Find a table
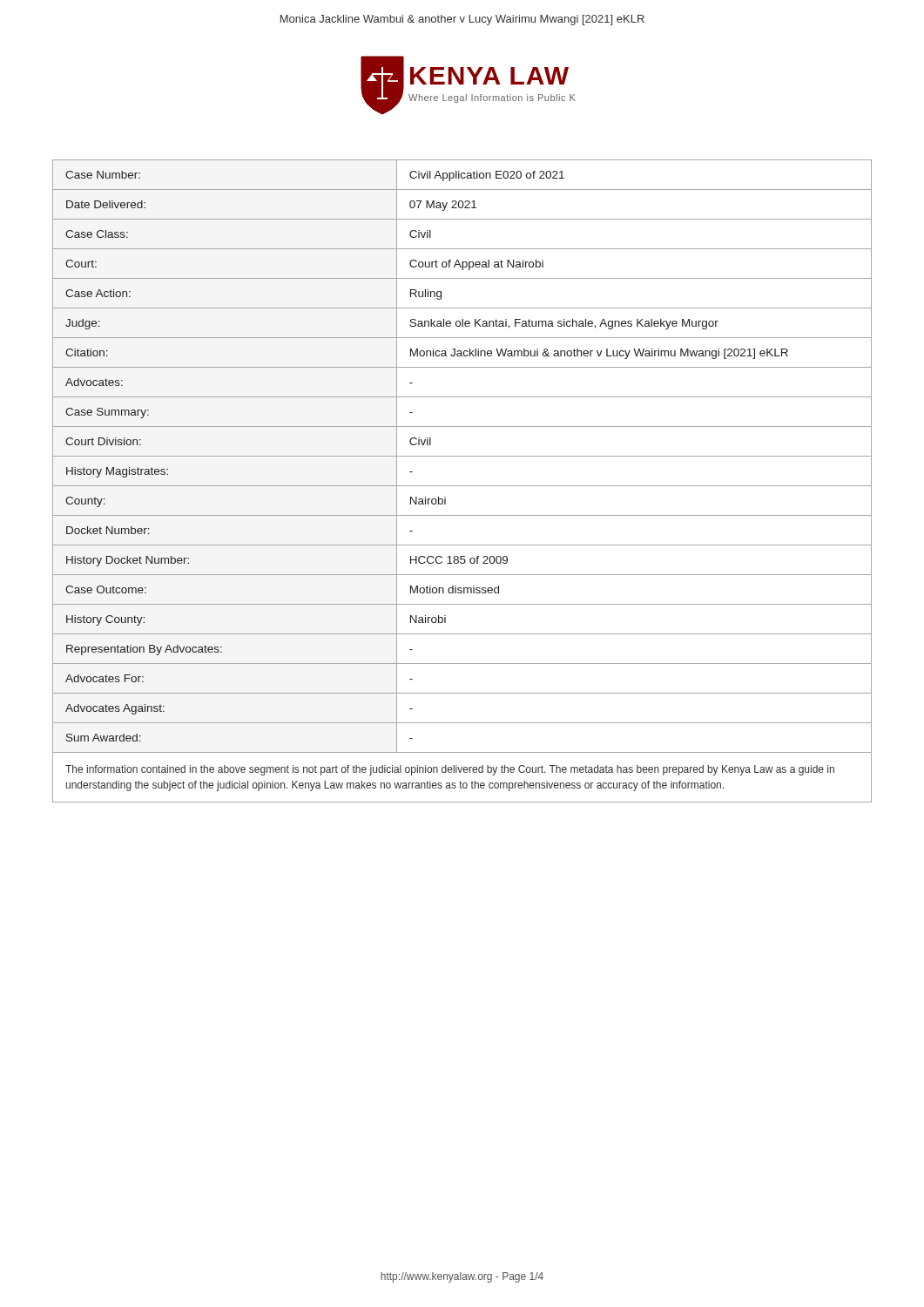This screenshot has width=924, height=1307. click(462, 456)
